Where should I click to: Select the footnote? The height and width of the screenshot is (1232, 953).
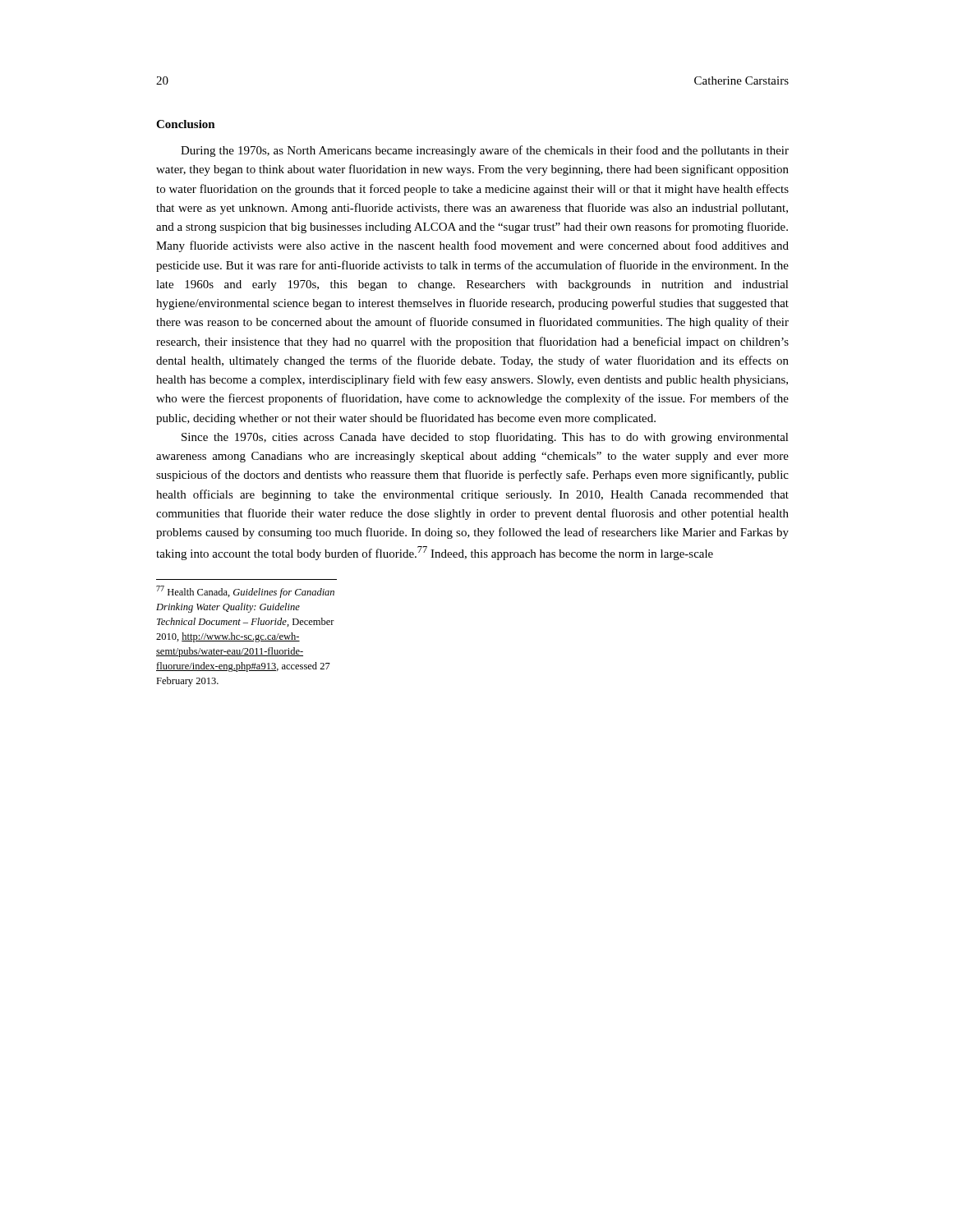tap(245, 636)
